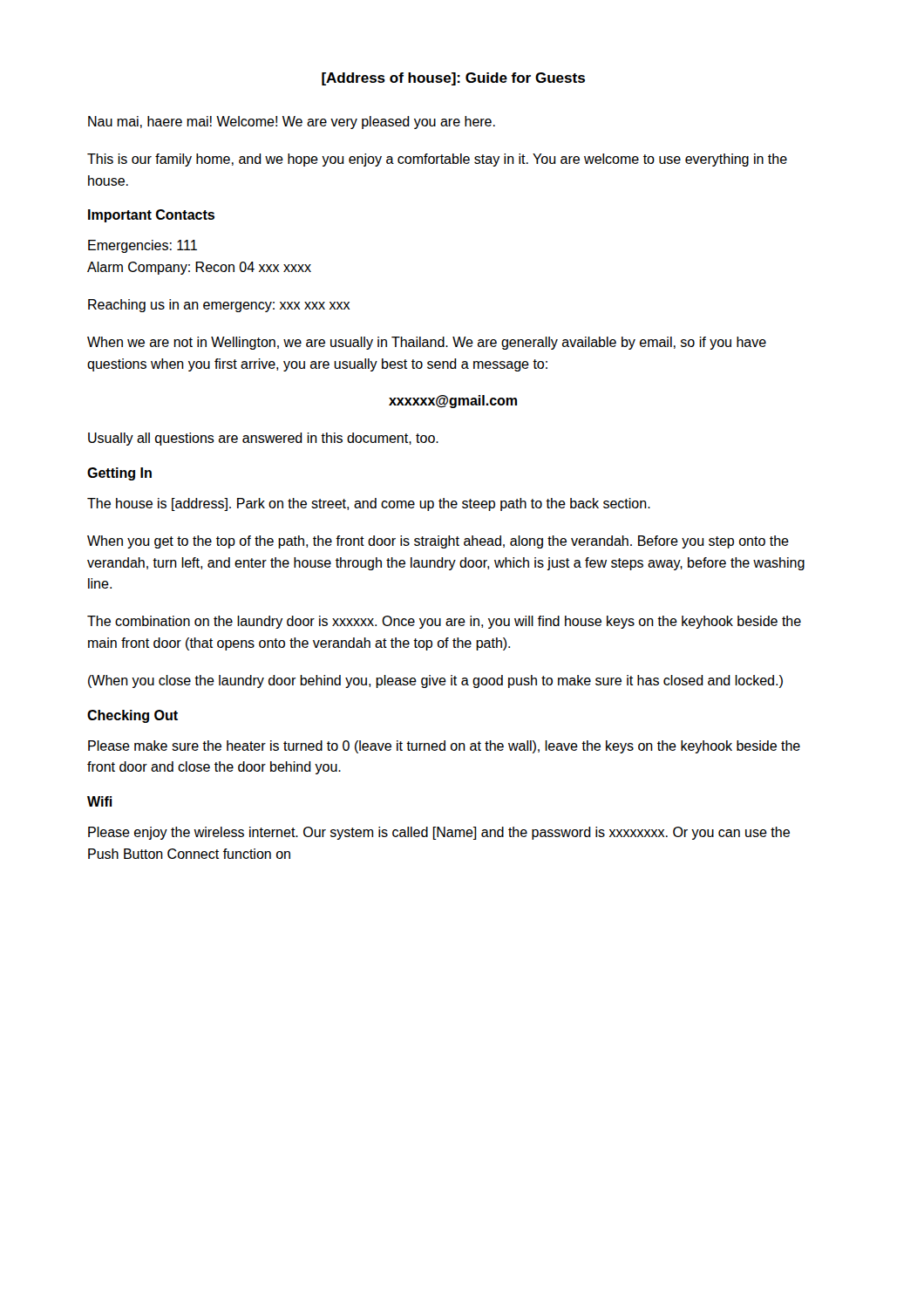Select the element starting "[Address of house]:"
The image size is (924, 1308).
click(x=453, y=78)
